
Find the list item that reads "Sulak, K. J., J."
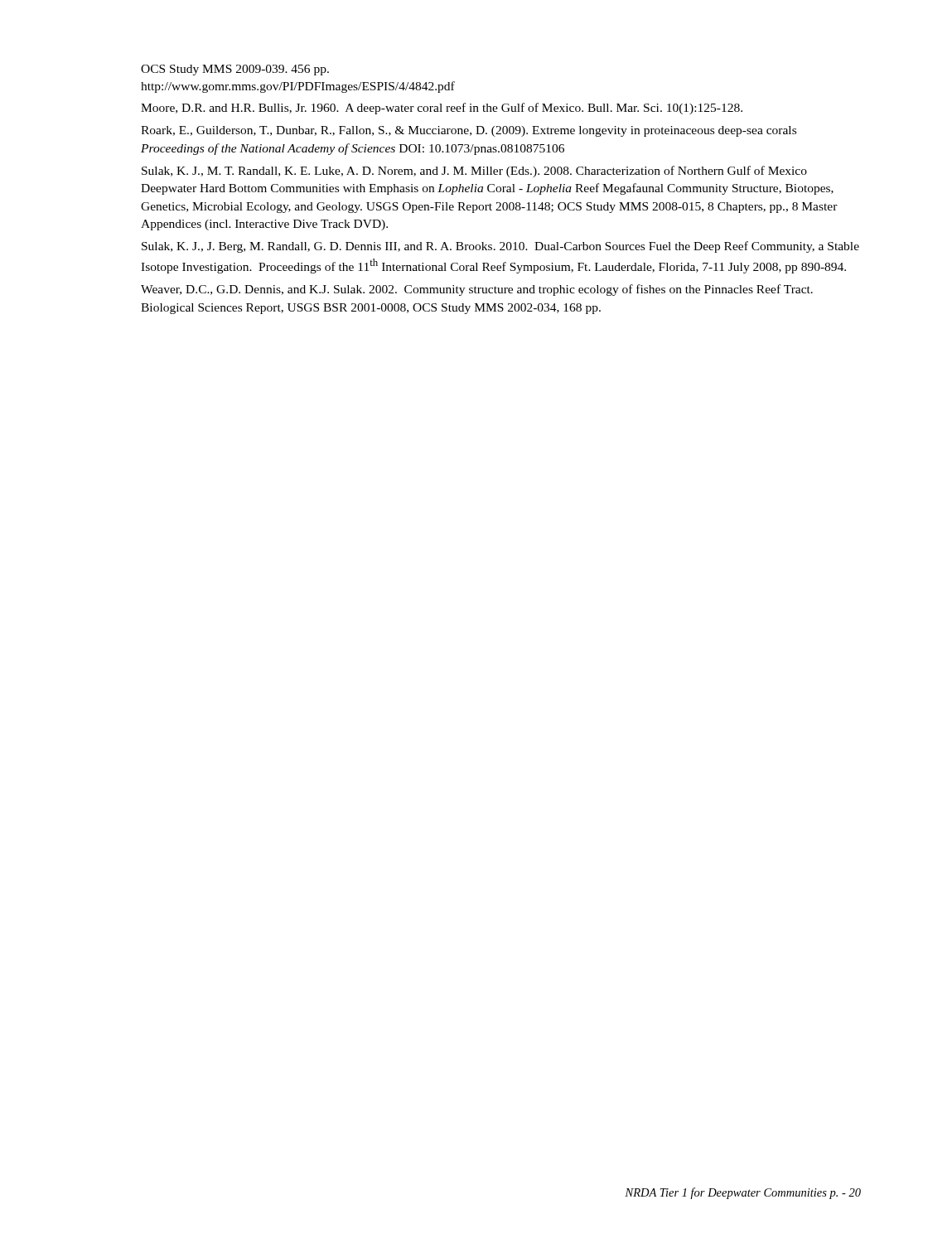(476, 256)
